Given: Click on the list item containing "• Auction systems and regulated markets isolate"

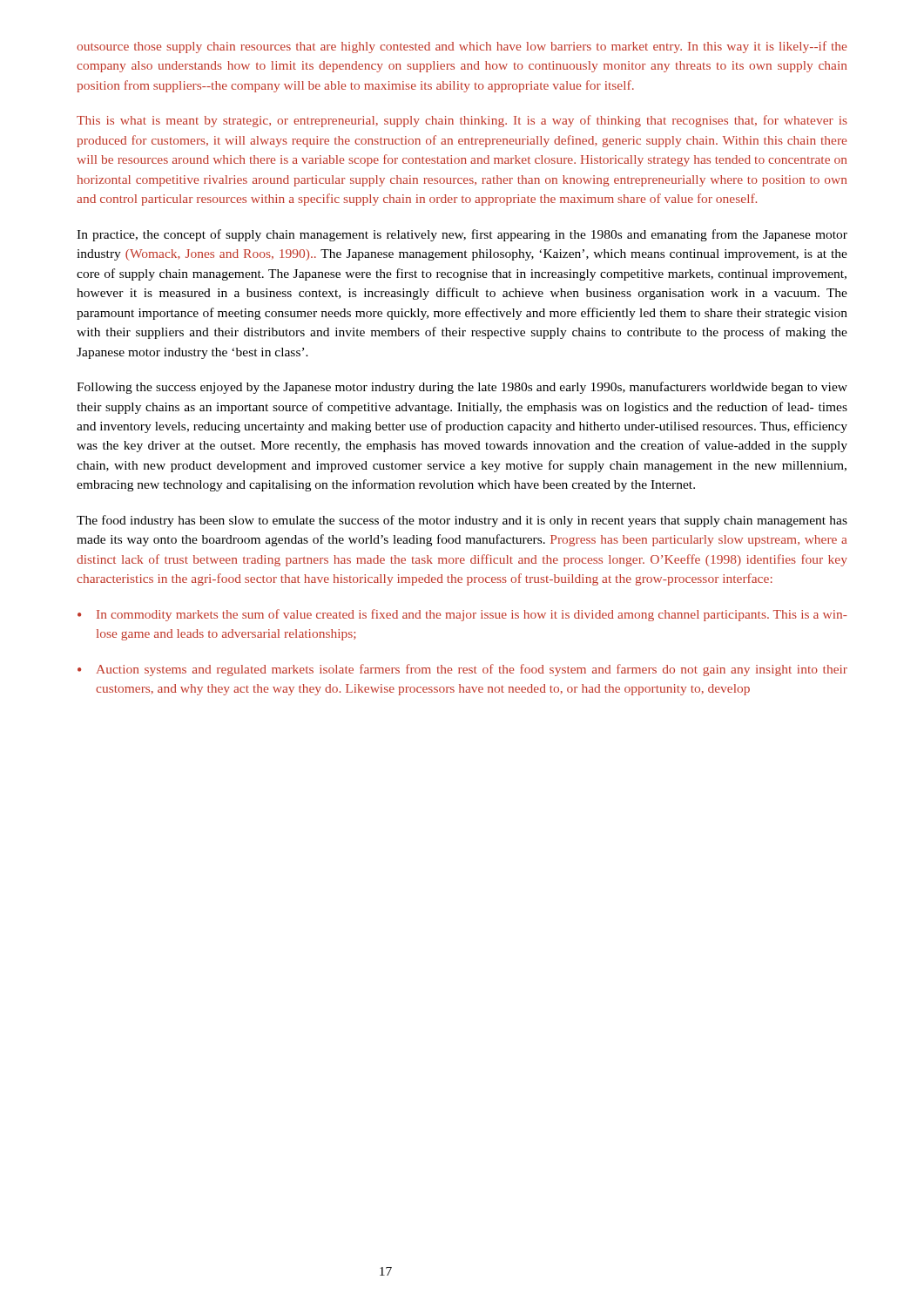Looking at the screenshot, I should click(x=462, y=679).
